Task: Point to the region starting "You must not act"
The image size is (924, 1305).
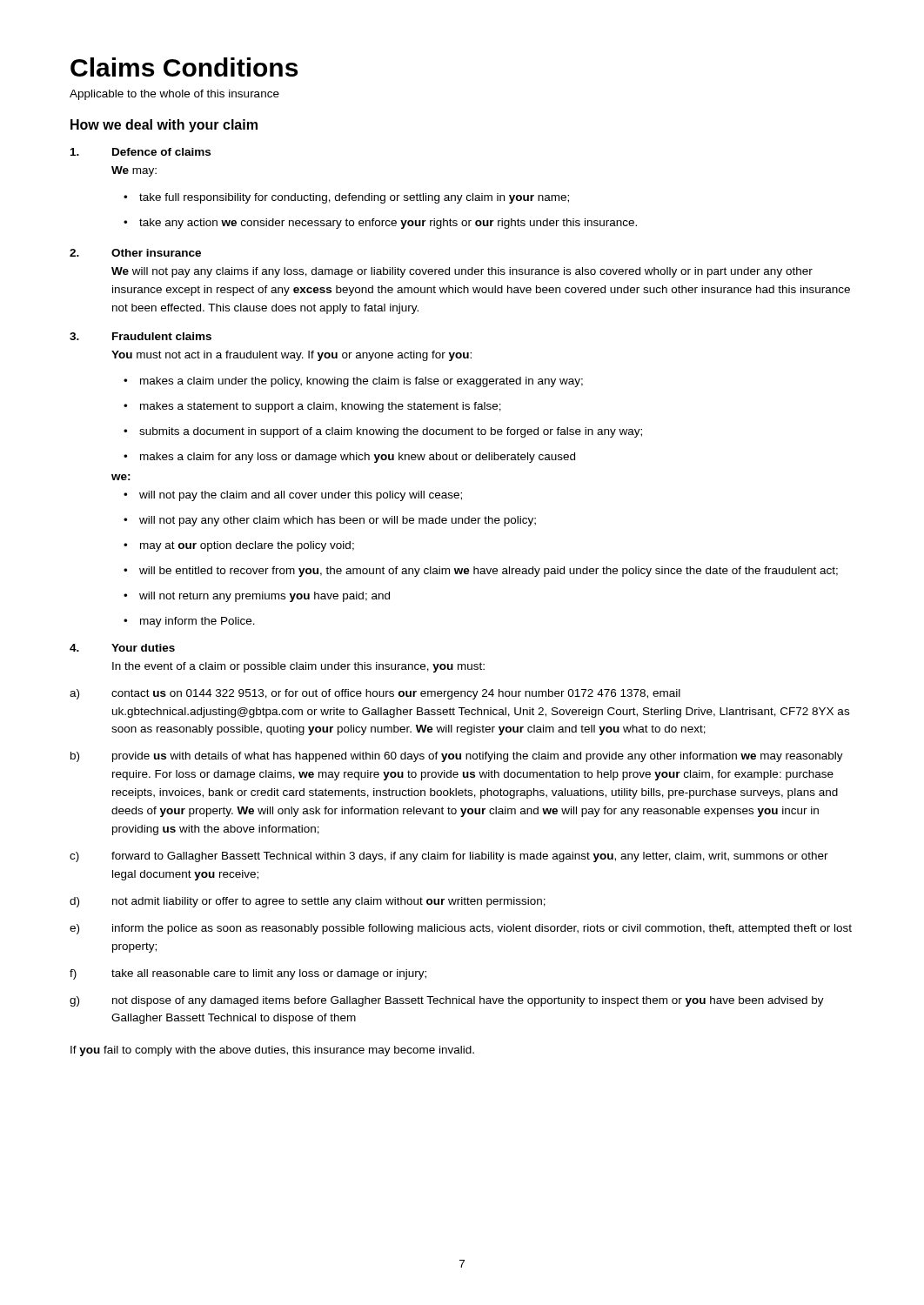Action: [291, 356]
